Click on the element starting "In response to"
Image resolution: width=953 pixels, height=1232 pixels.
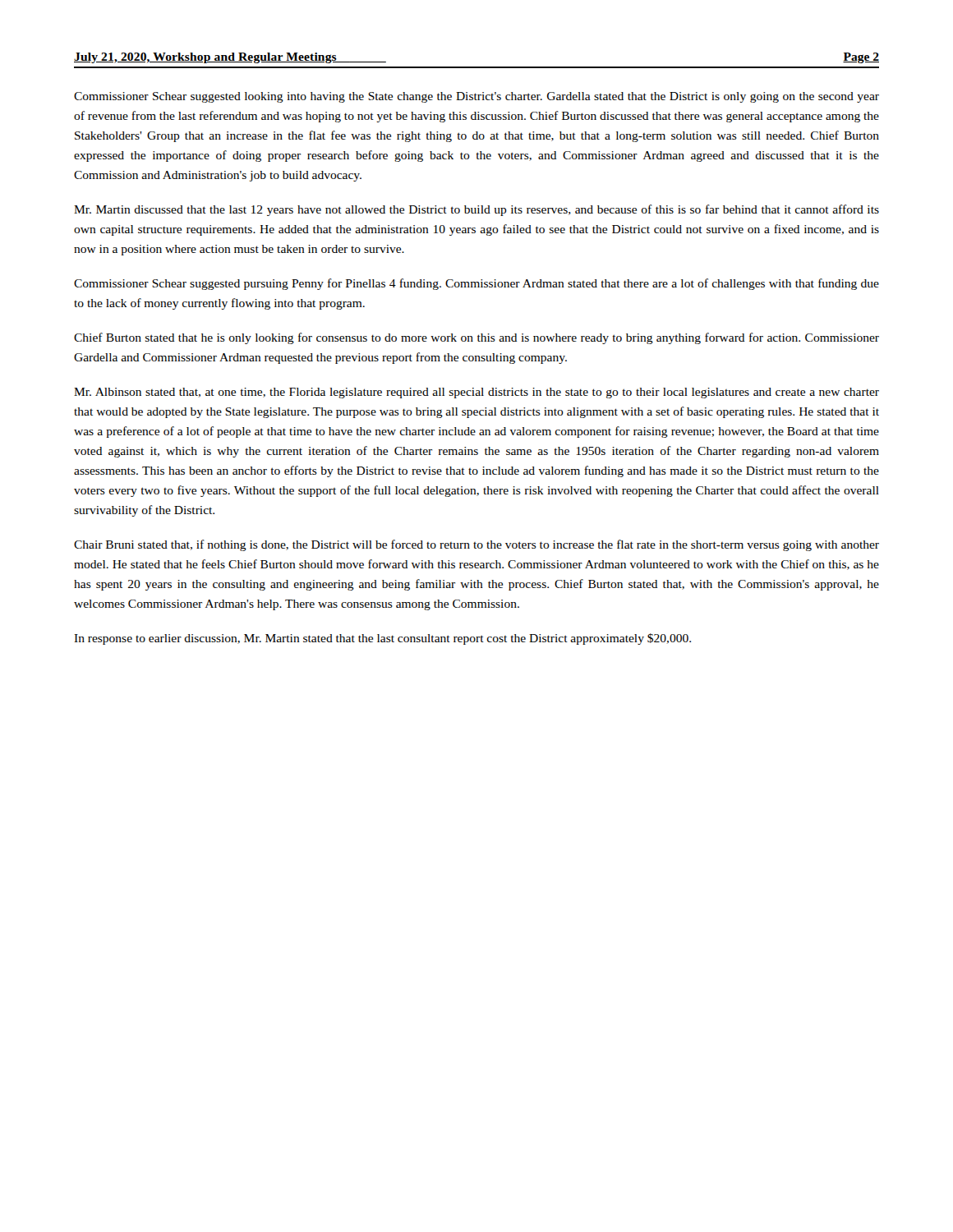pyautogui.click(x=383, y=638)
